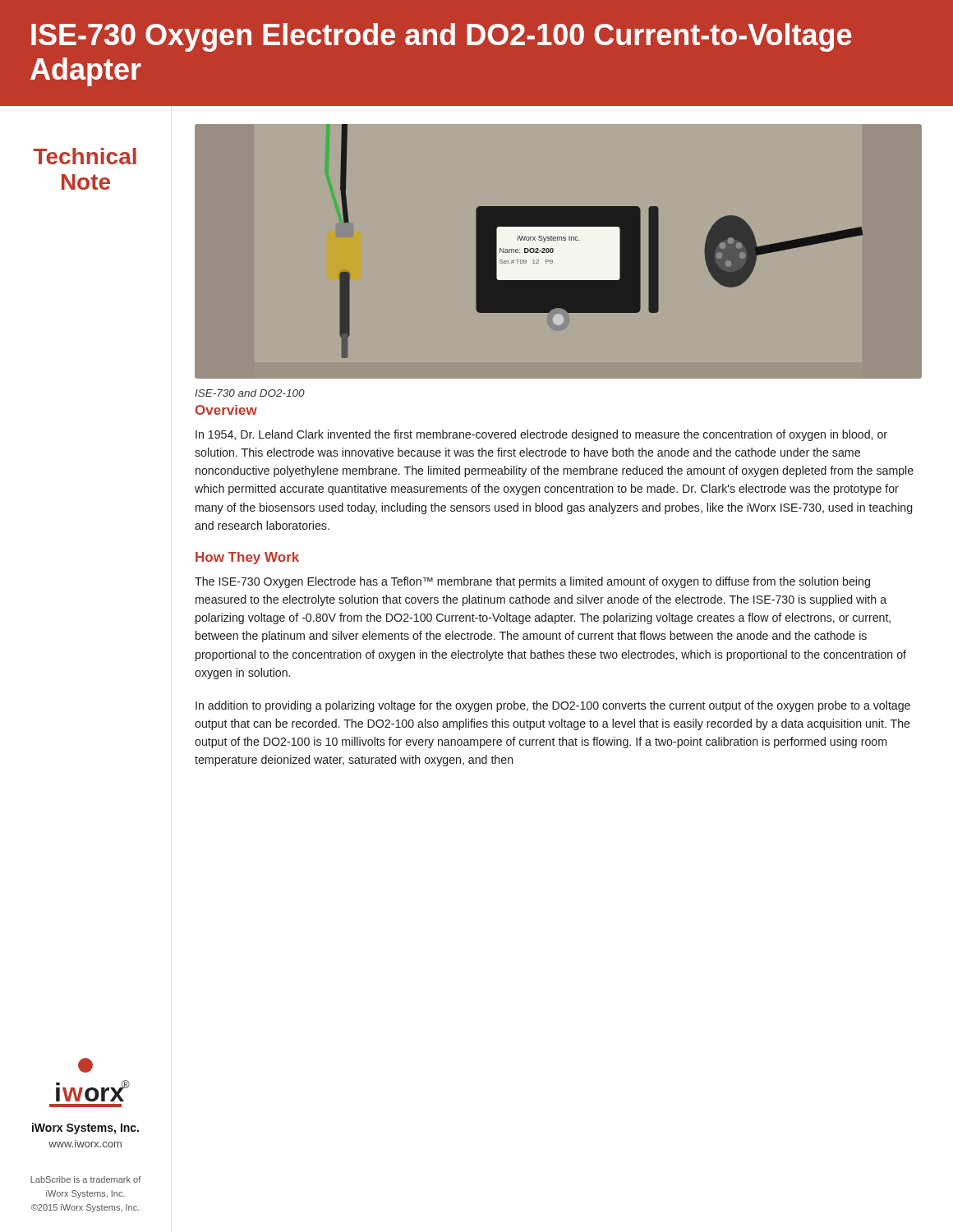953x1232 pixels.
Task: Point to "ISE-730 and DO2-100"
Action: pos(250,393)
